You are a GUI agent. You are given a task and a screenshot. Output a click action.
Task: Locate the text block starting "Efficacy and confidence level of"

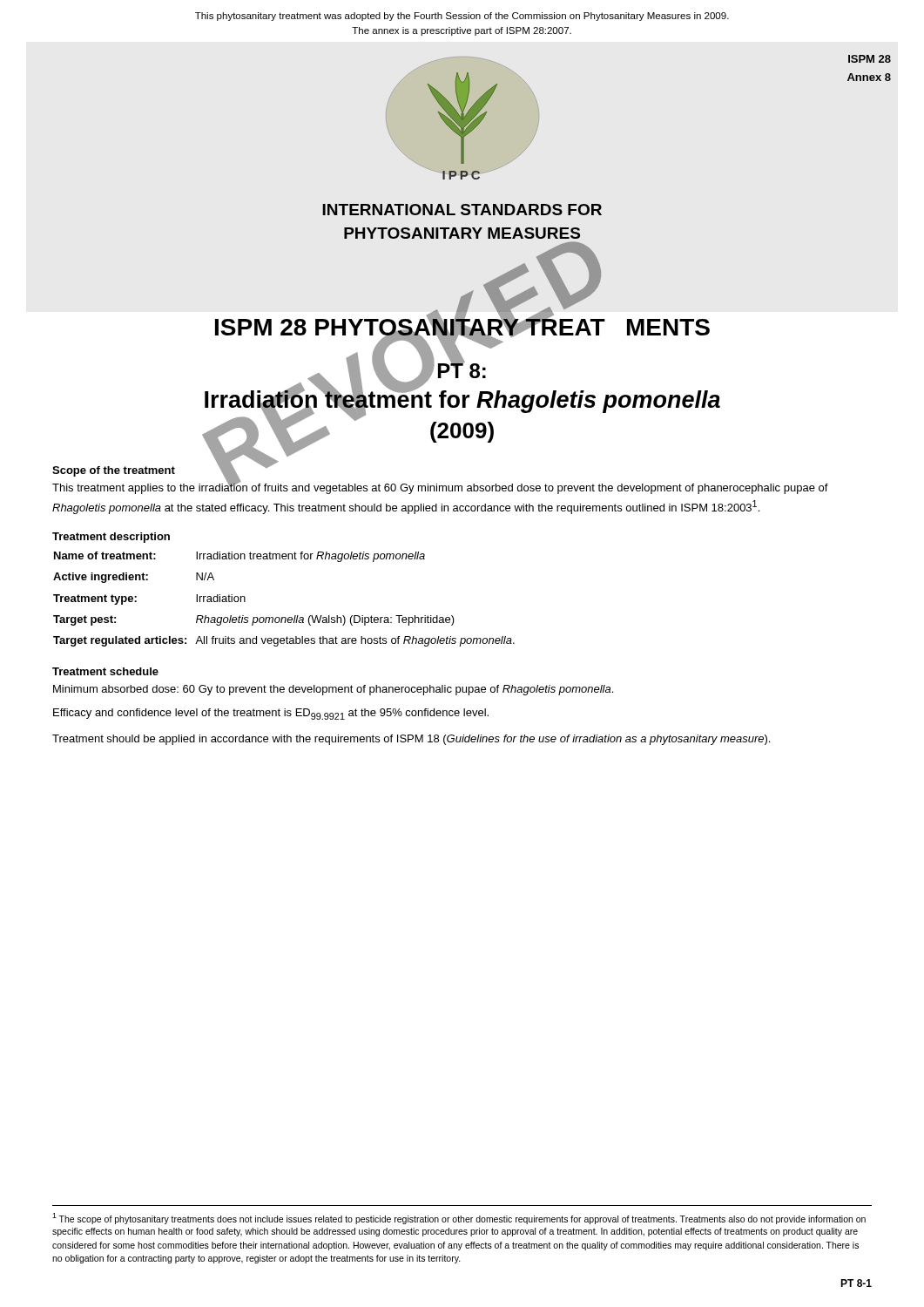[x=271, y=714]
